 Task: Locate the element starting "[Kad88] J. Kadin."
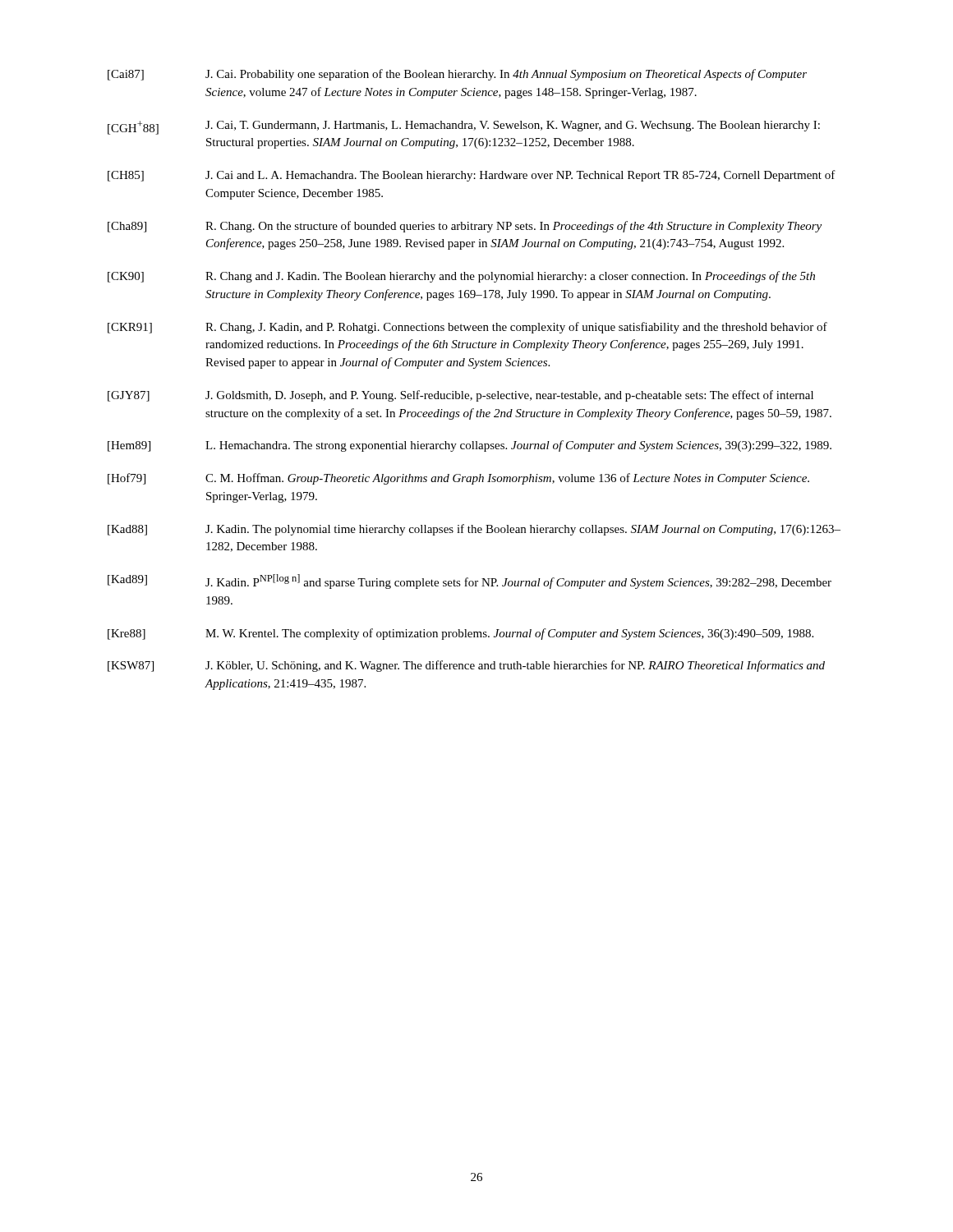476,538
